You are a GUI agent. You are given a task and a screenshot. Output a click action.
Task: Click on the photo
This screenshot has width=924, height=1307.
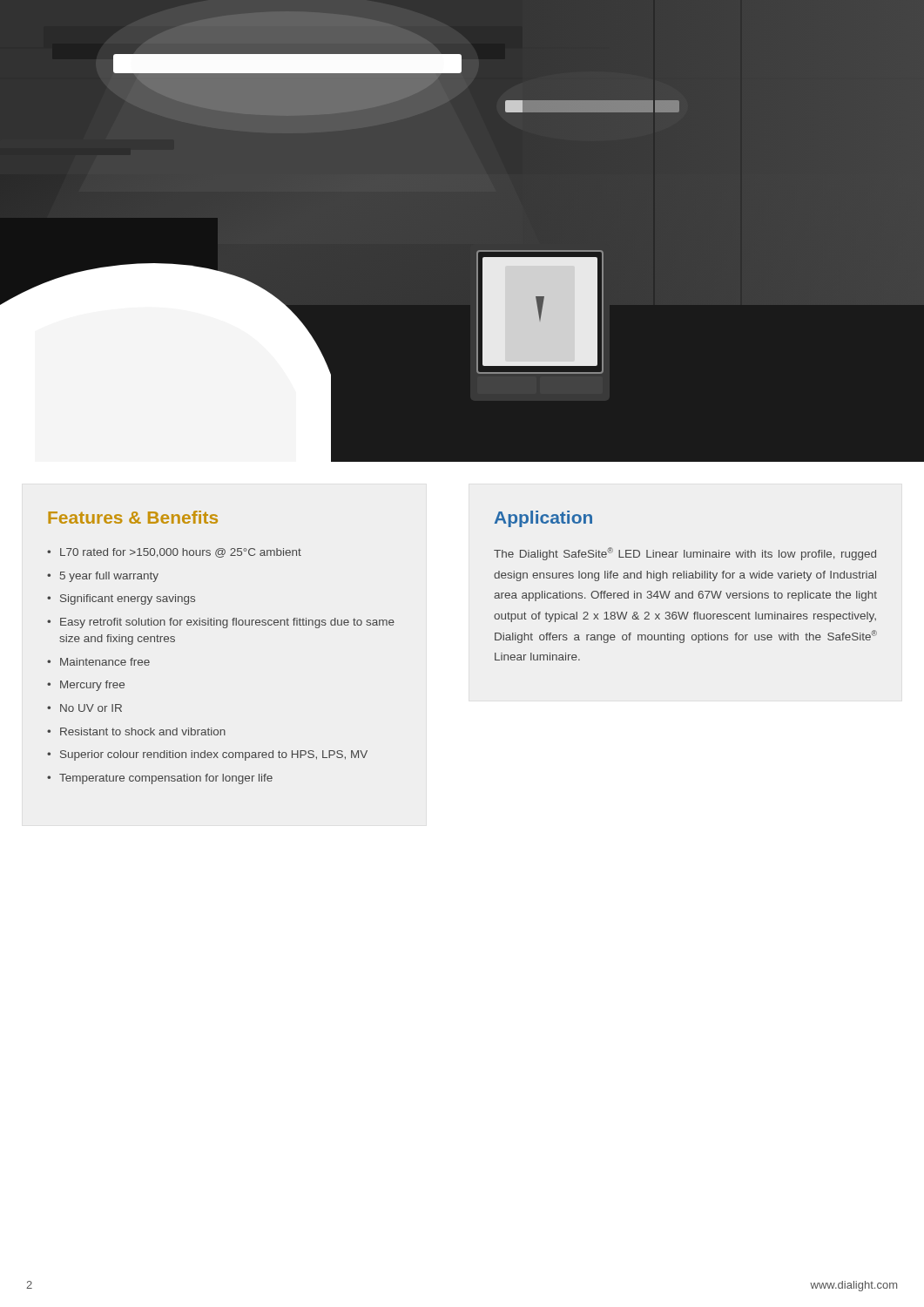(462, 231)
